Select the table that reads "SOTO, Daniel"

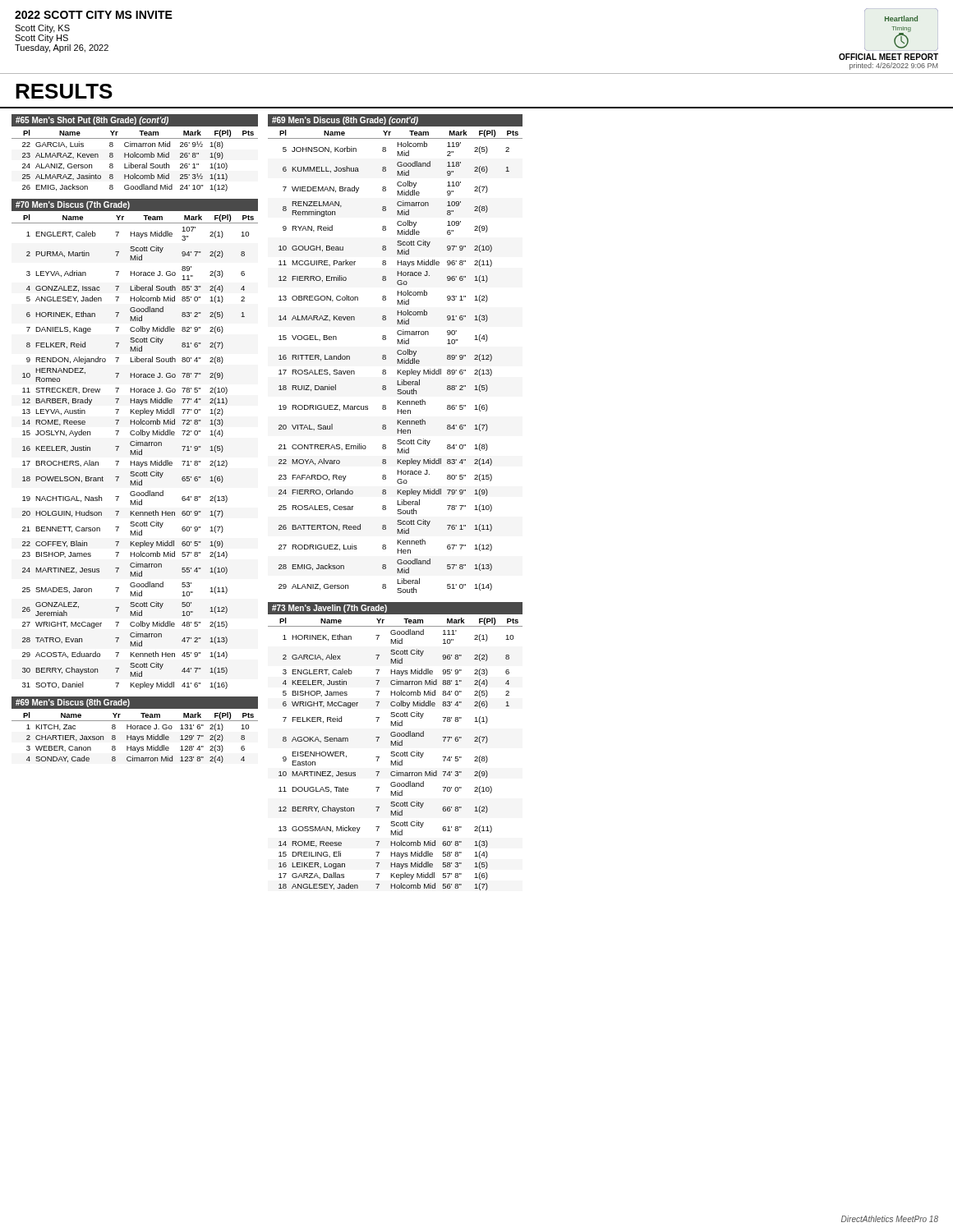[135, 451]
